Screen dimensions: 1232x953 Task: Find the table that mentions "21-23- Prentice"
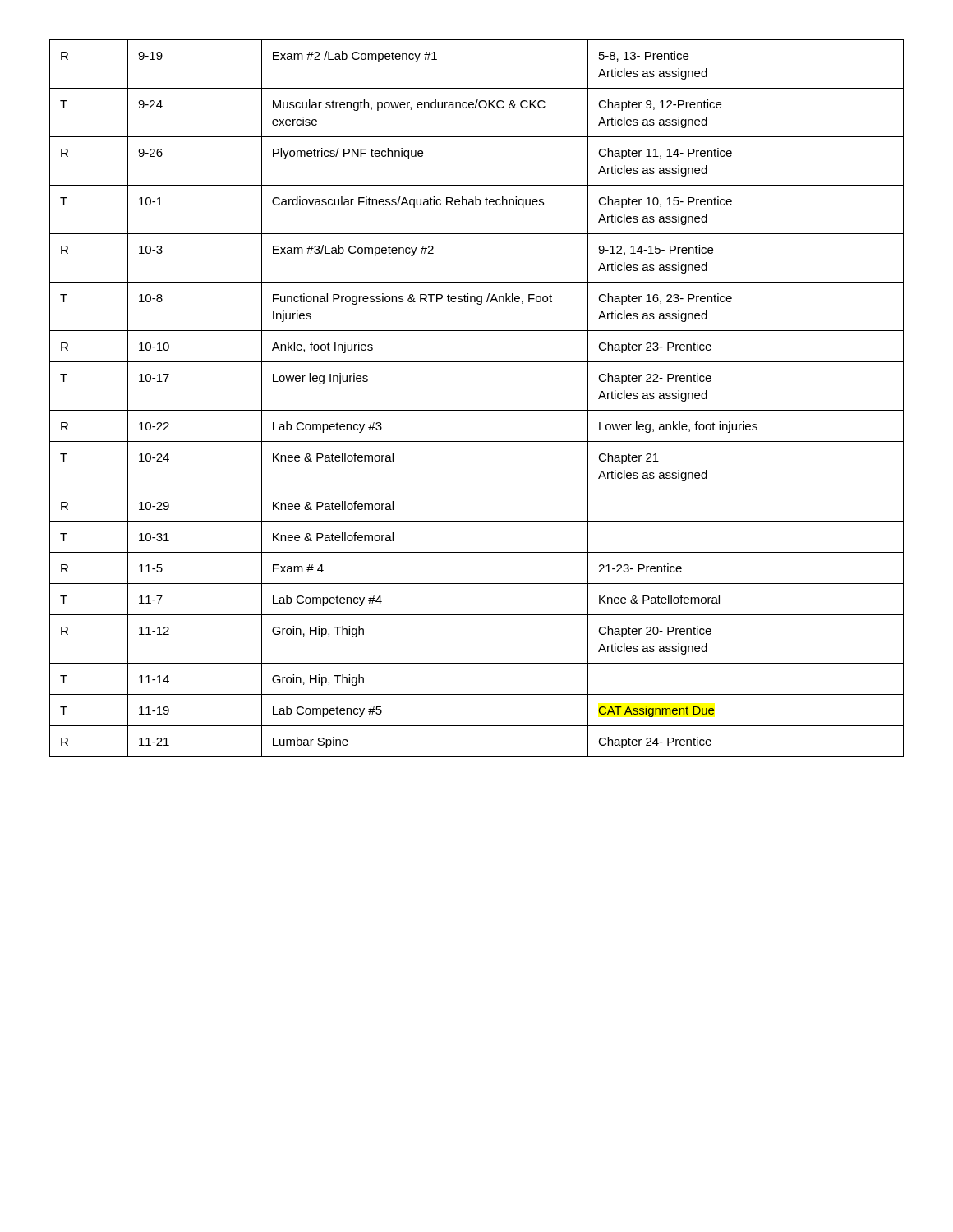tap(476, 398)
